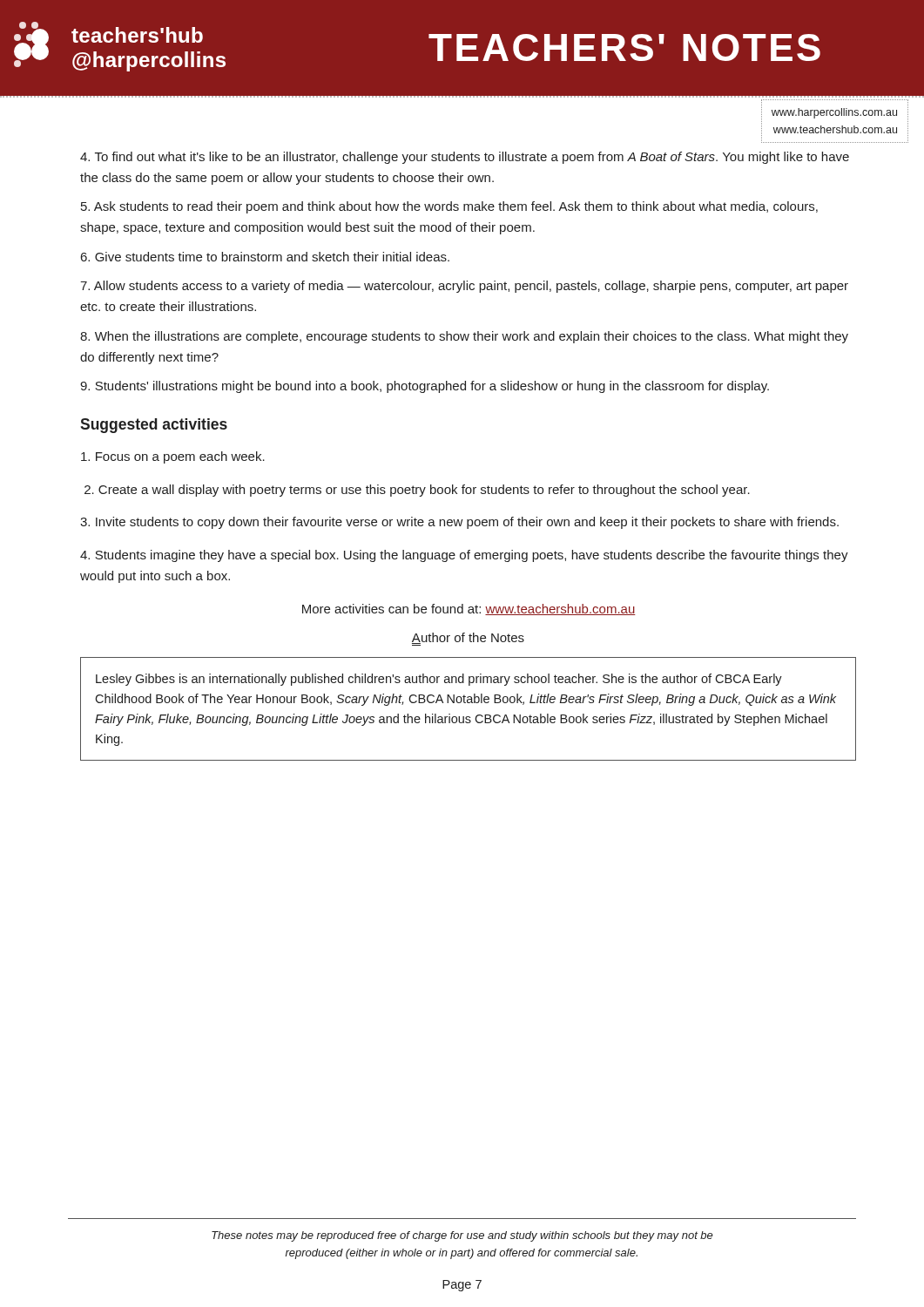Navigate to the element starting "Lesley Gibbes is an internationally published children's"

pos(466,709)
